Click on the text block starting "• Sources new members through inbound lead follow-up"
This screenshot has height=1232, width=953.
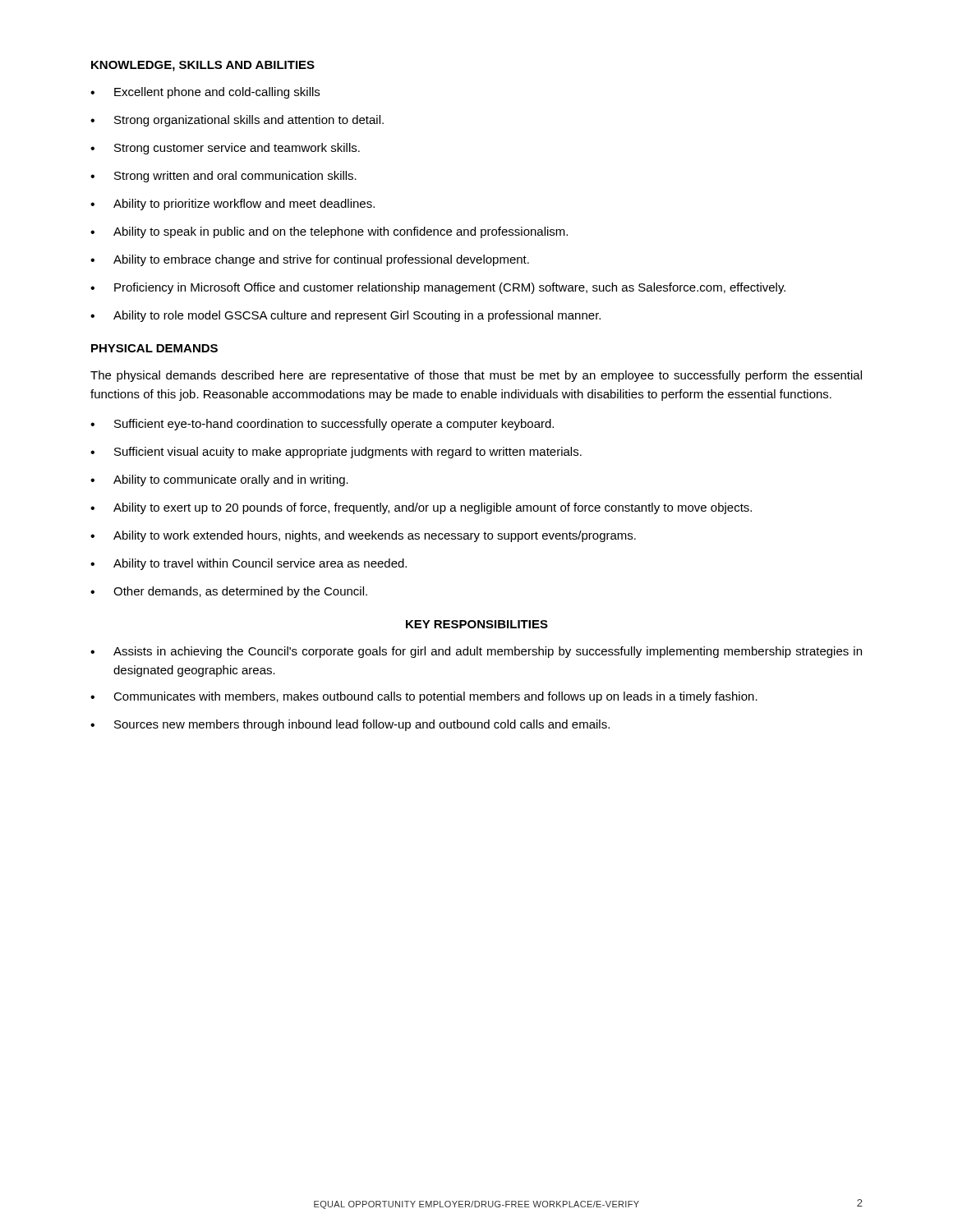click(476, 725)
